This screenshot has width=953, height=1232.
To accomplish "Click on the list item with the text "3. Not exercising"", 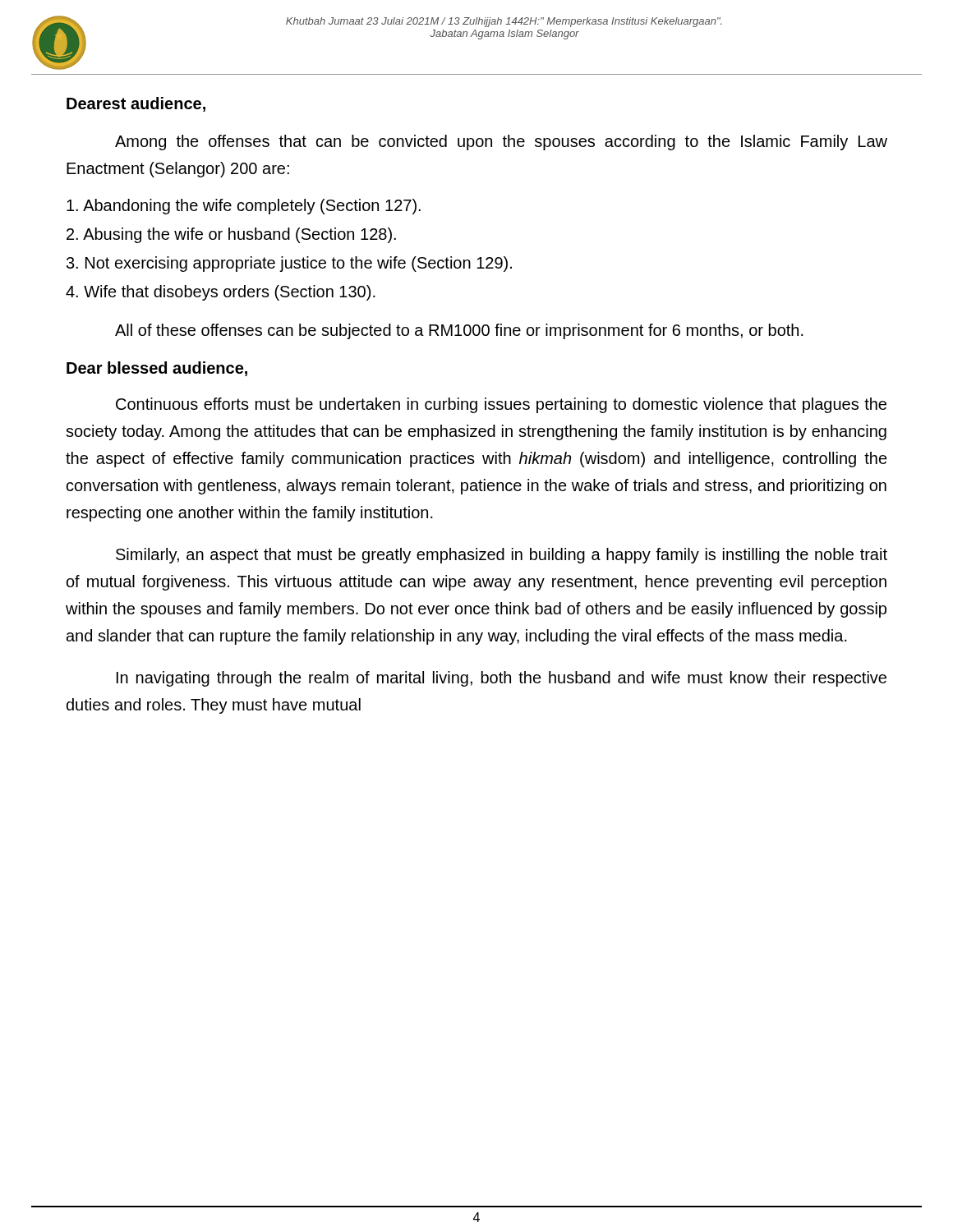I will point(290,263).
